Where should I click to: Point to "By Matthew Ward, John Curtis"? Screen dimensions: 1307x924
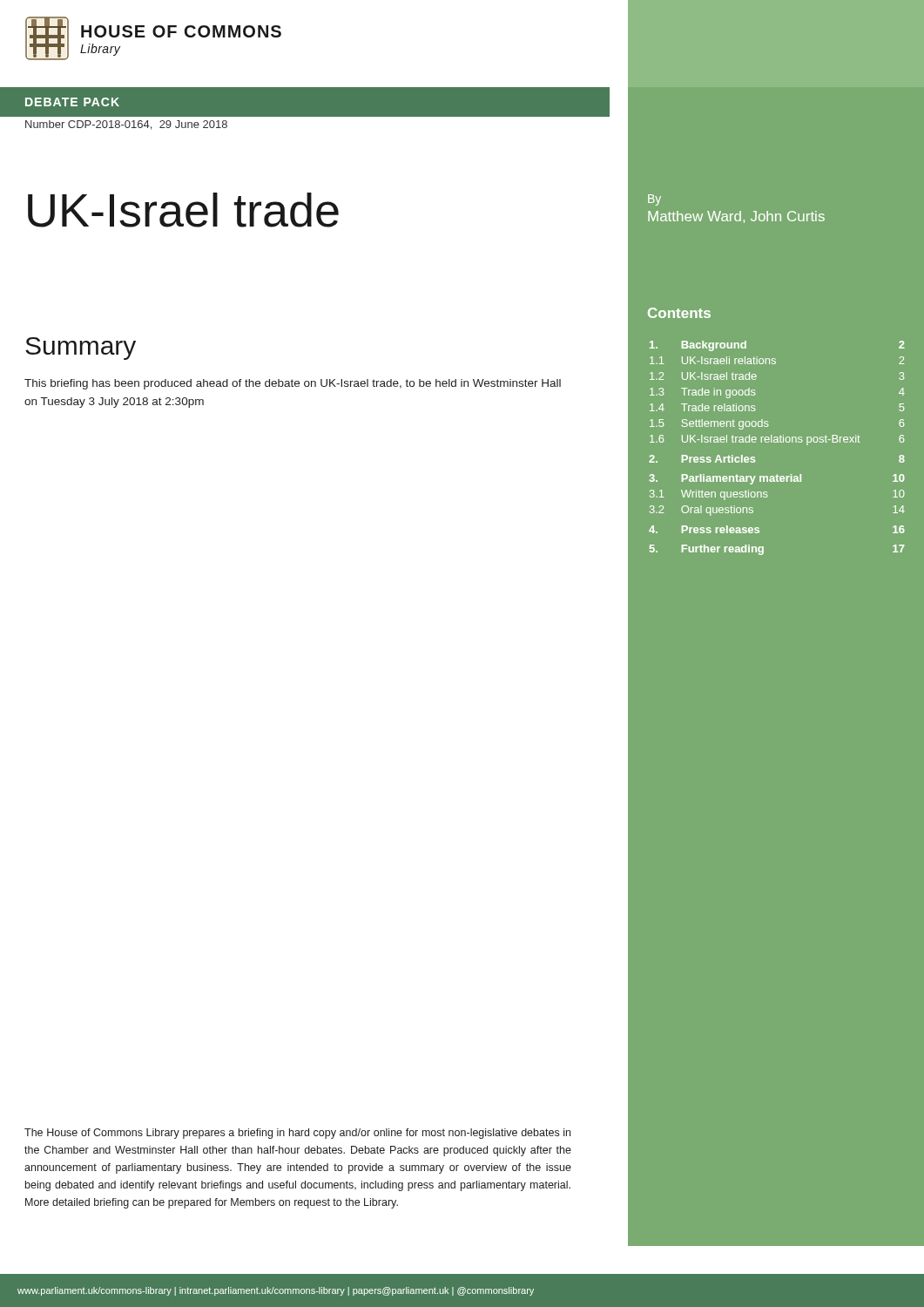pyautogui.click(x=777, y=209)
